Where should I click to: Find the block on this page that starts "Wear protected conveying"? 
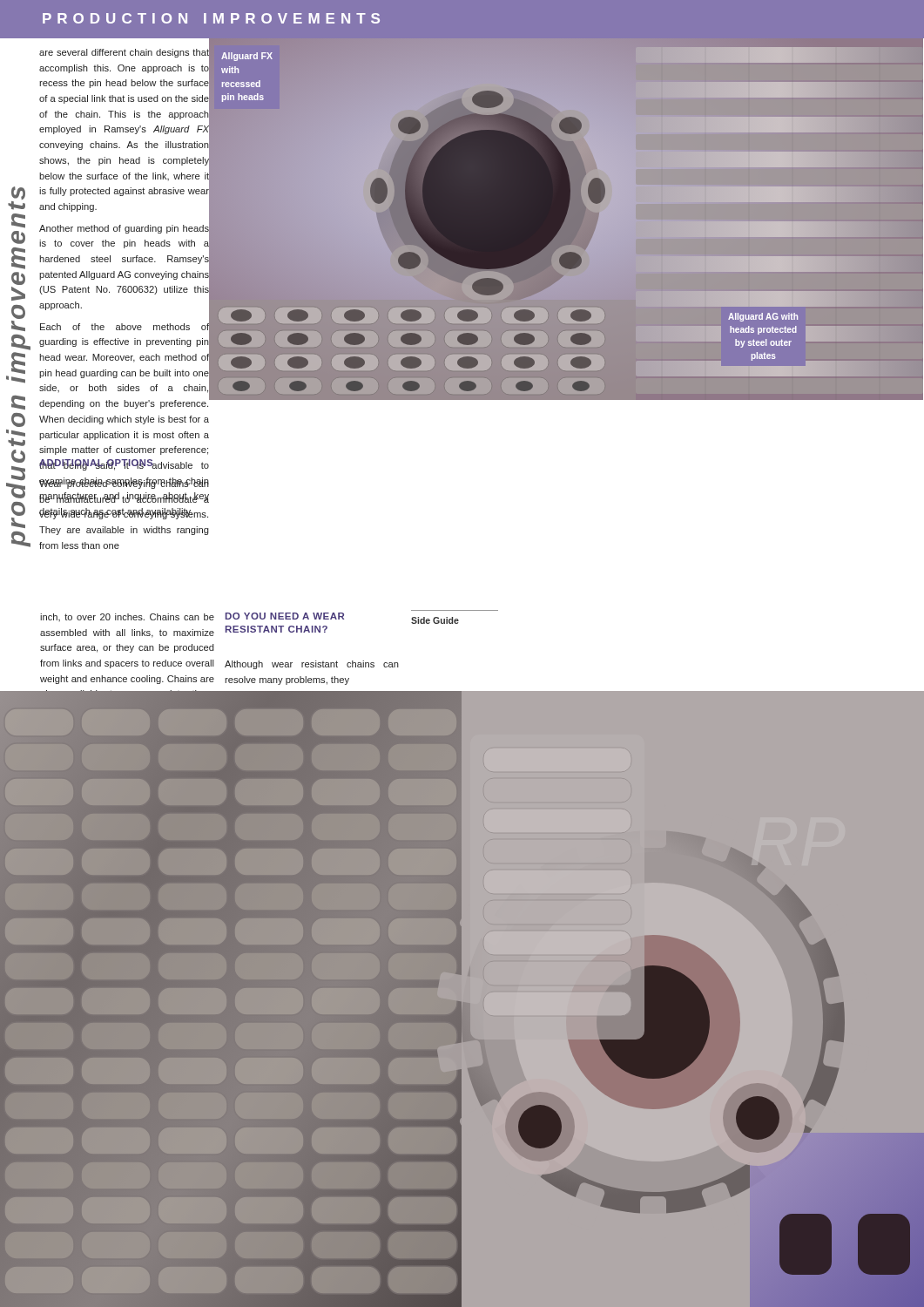[x=124, y=515]
